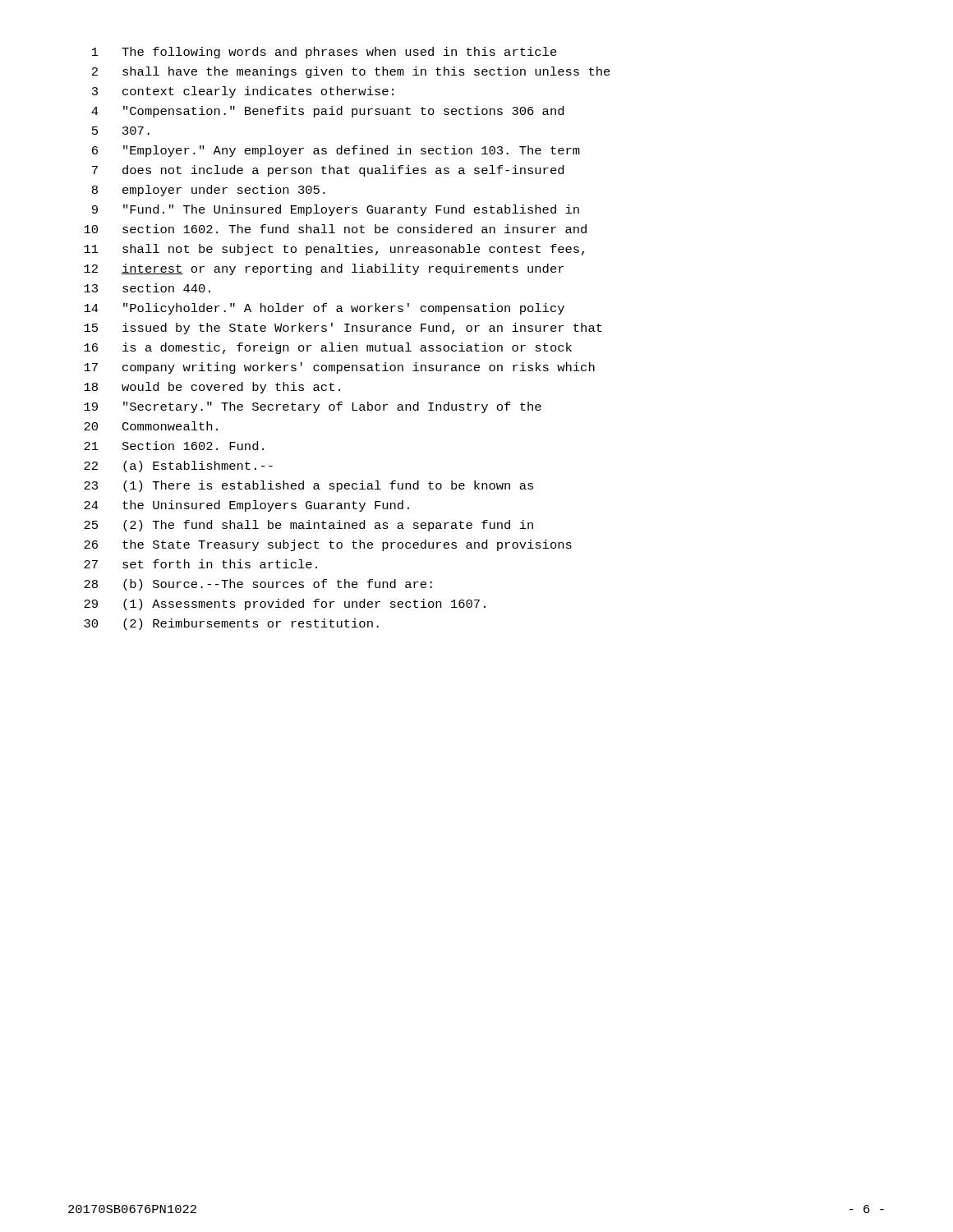
Task: Find the list item that says "30 (2) Reimbursements or restitution."
Action: (224, 625)
